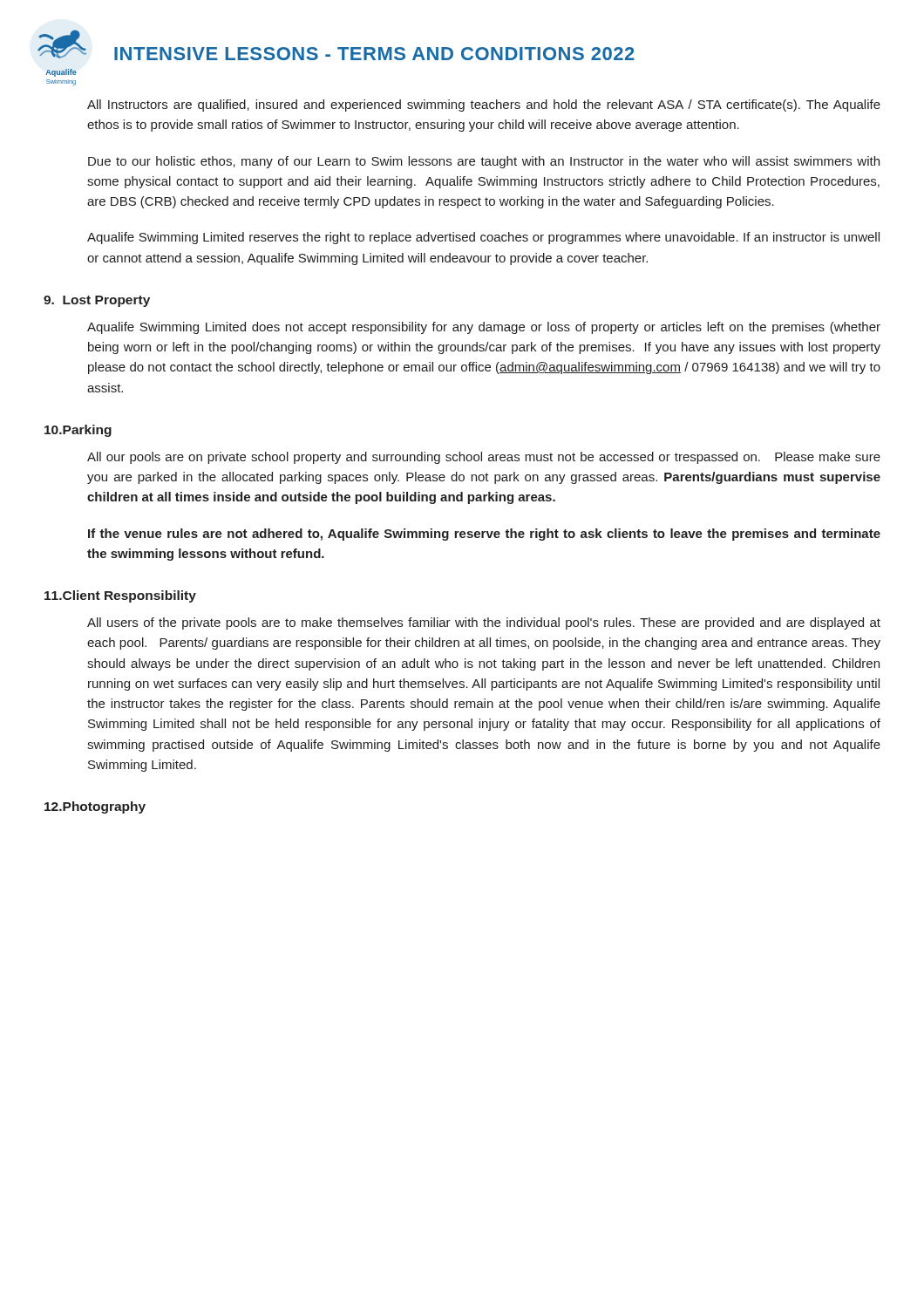Screen dimensions: 1308x924
Task: Locate the logo
Action: tap(61, 51)
